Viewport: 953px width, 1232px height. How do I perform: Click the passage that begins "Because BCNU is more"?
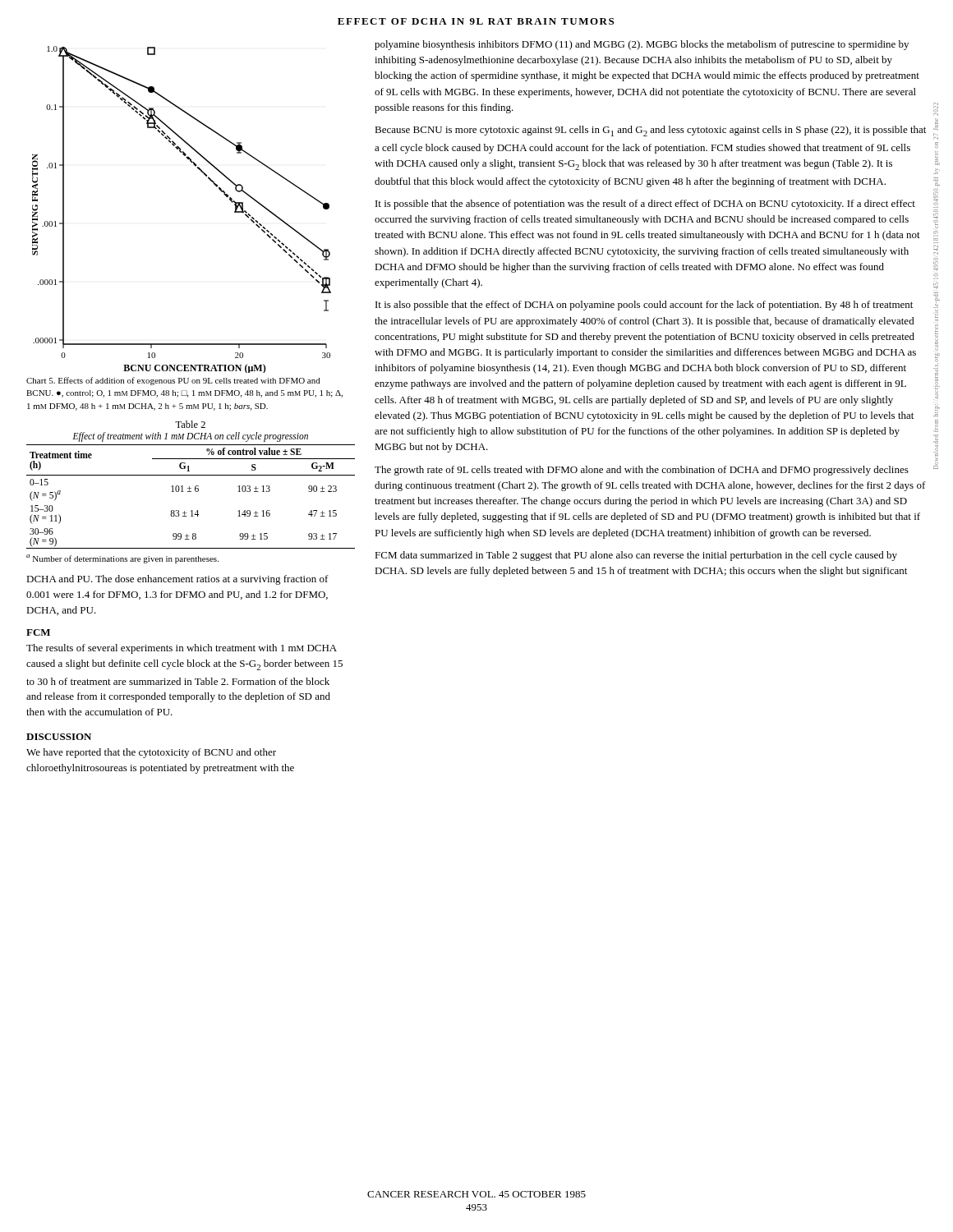tap(650, 155)
